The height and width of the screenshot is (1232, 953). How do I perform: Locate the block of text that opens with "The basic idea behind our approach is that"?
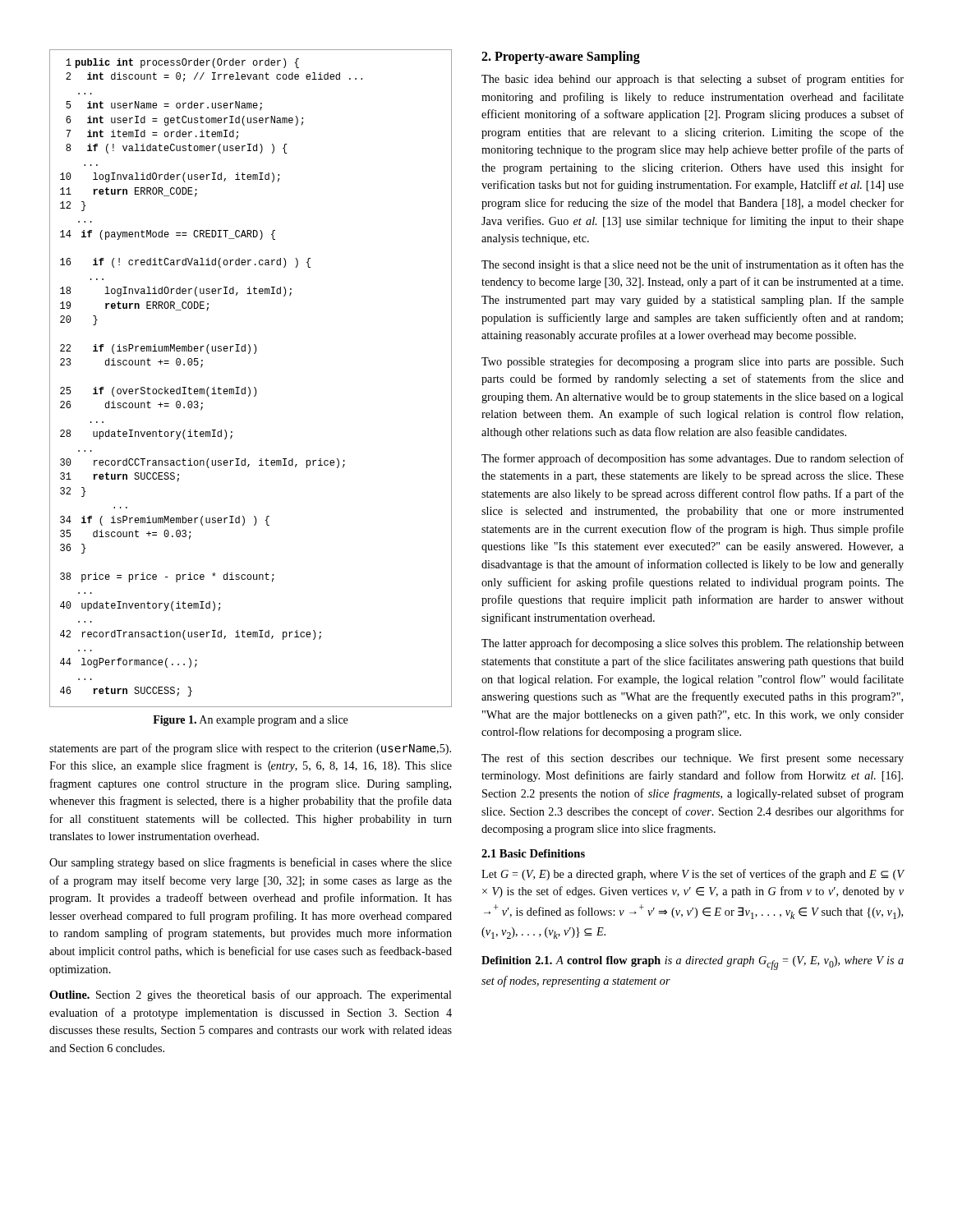click(x=693, y=159)
